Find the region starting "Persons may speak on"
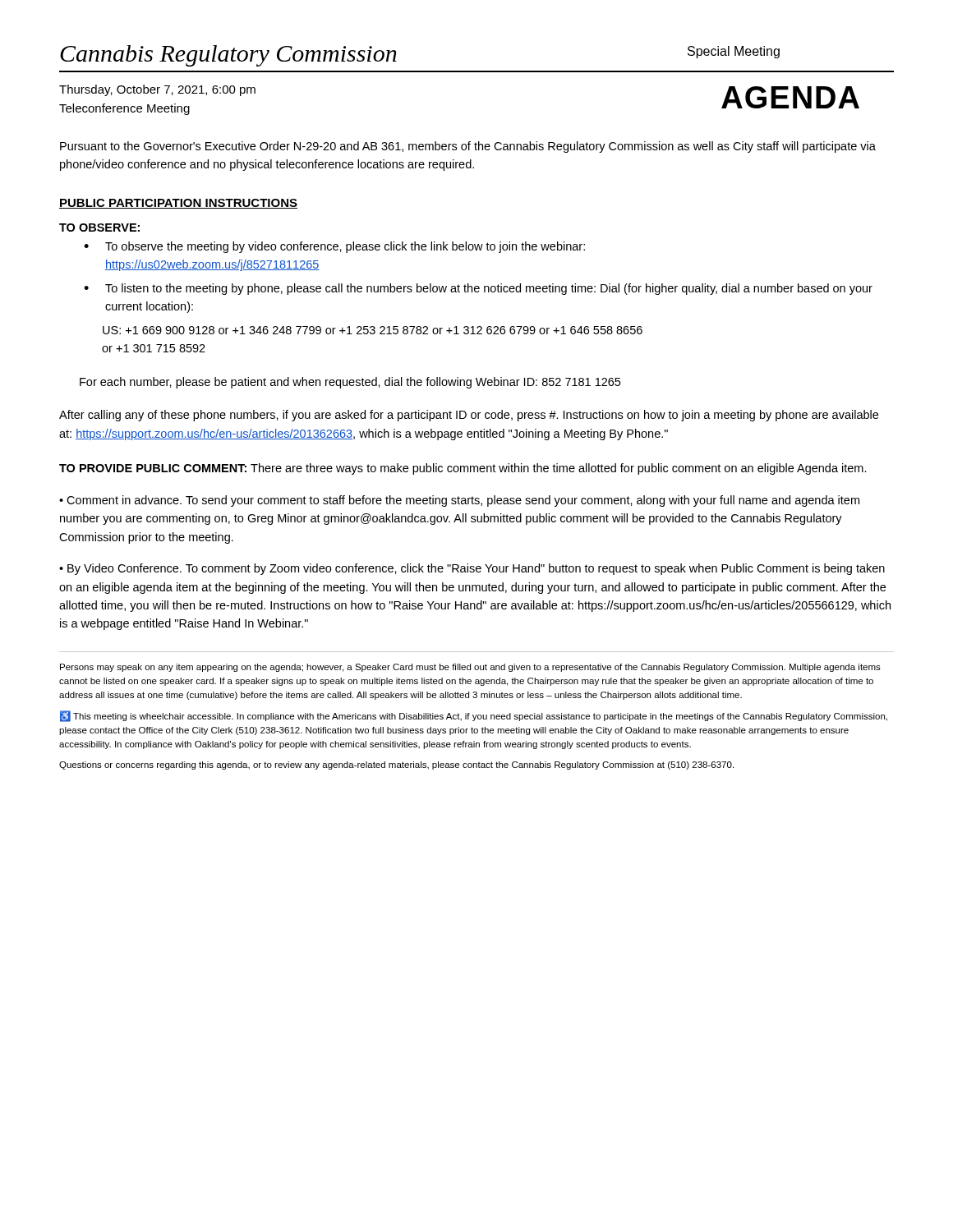Screen dimensions: 1232x953 (x=470, y=681)
